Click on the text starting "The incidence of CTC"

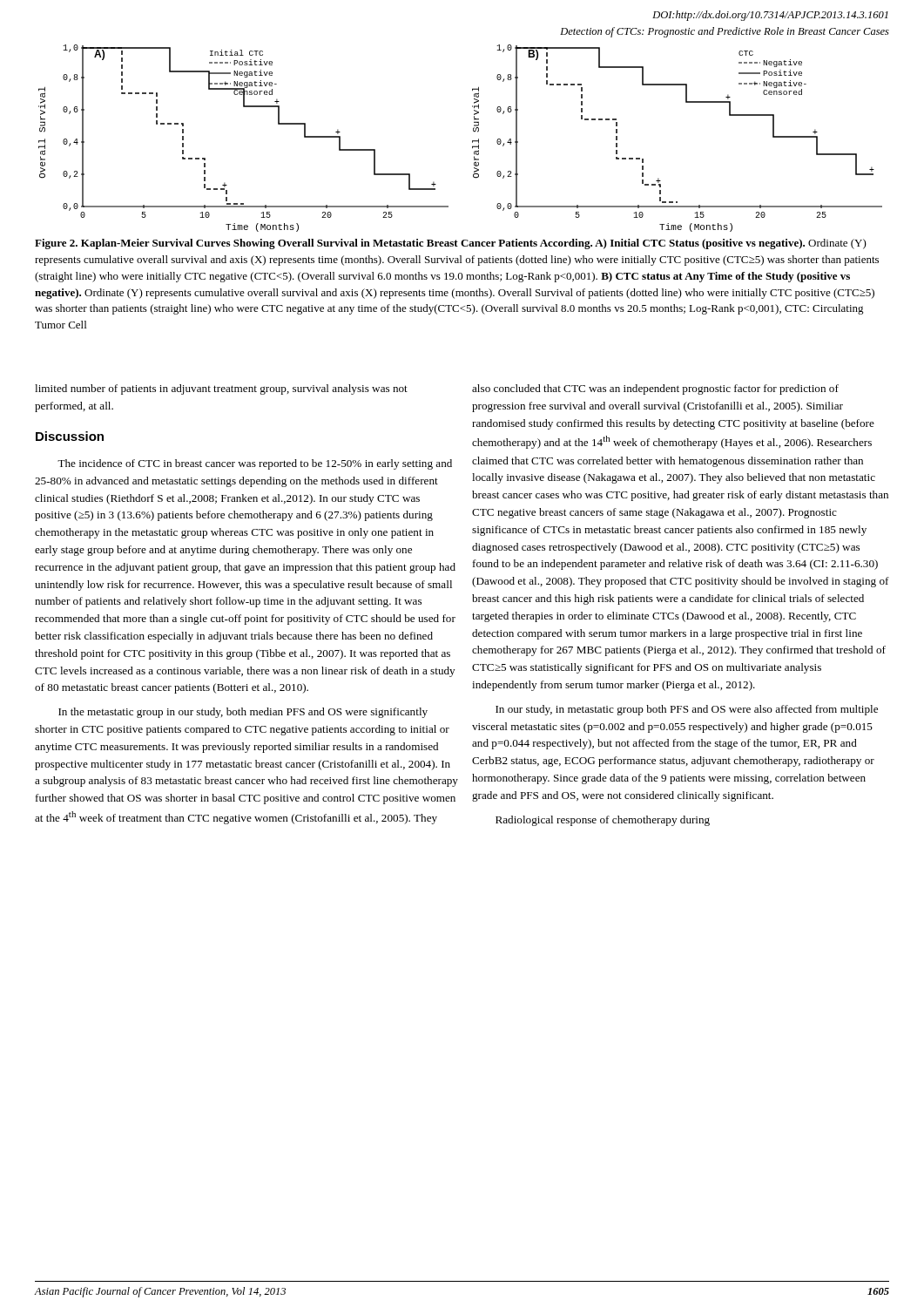coord(246,641)
